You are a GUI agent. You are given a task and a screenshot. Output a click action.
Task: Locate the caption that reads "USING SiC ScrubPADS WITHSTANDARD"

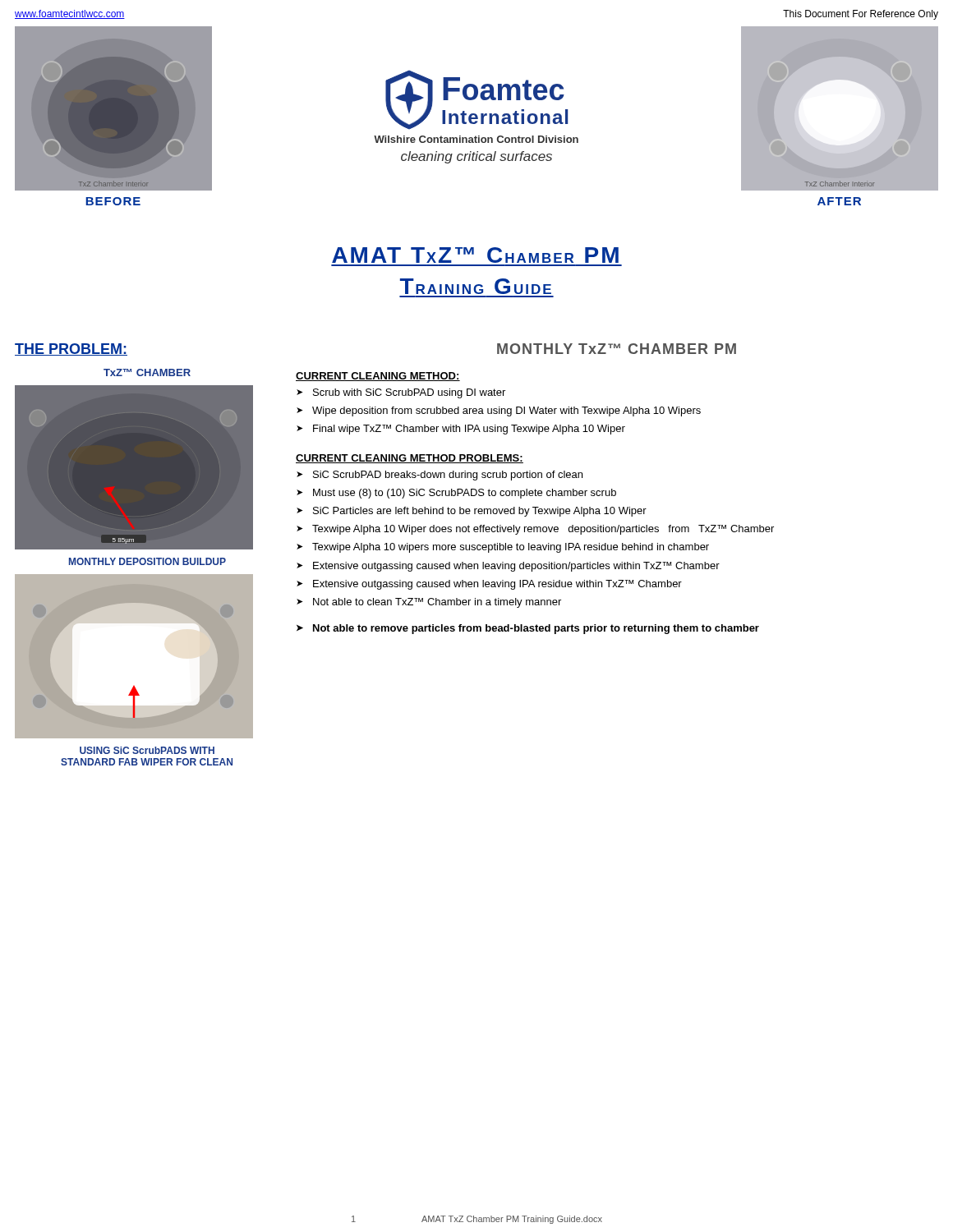click(147, 756)
